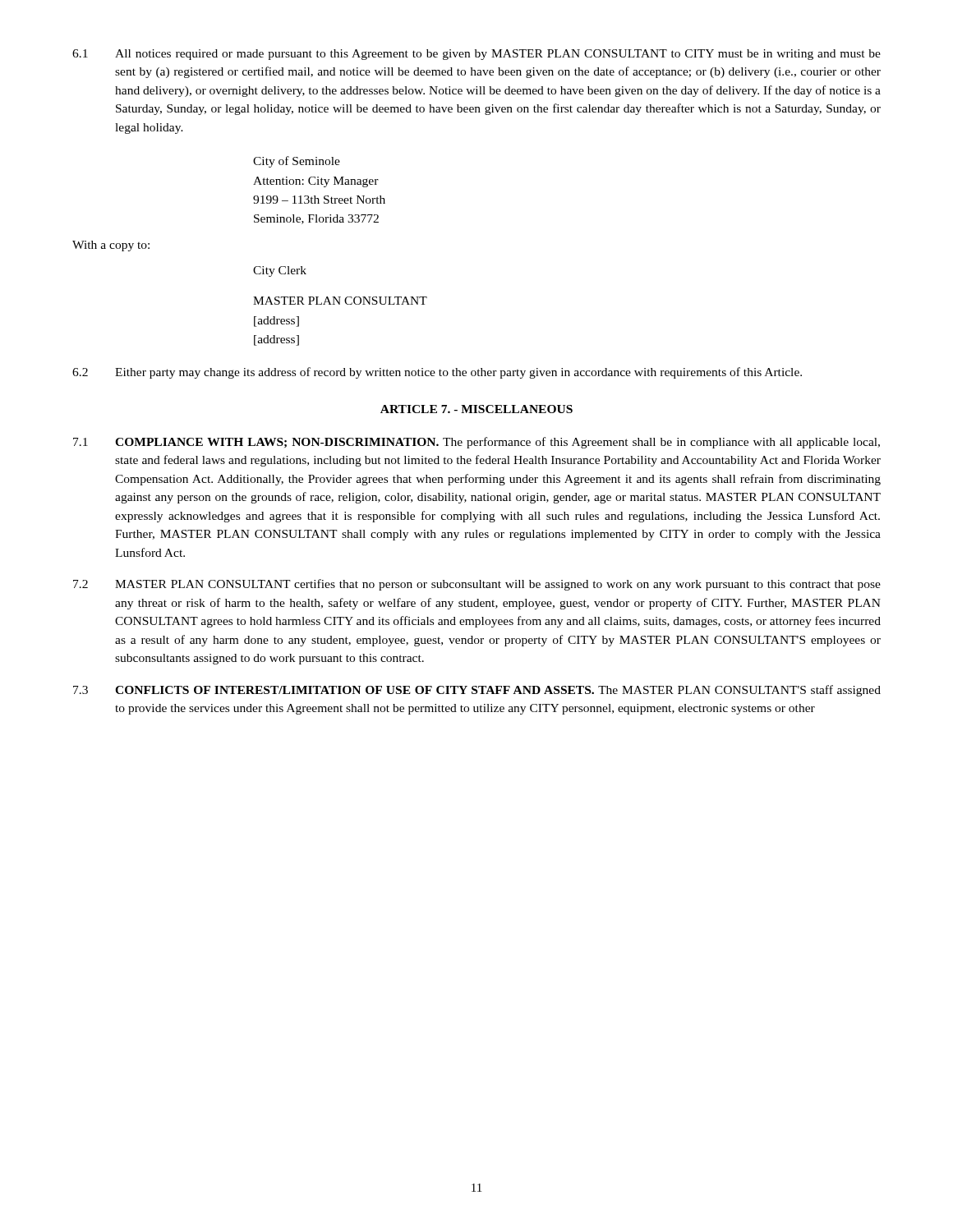Viewport: 953px width, 1232px height.
Task: Select the section header that says "ARTICLE 7. -"
Action: 476,408
